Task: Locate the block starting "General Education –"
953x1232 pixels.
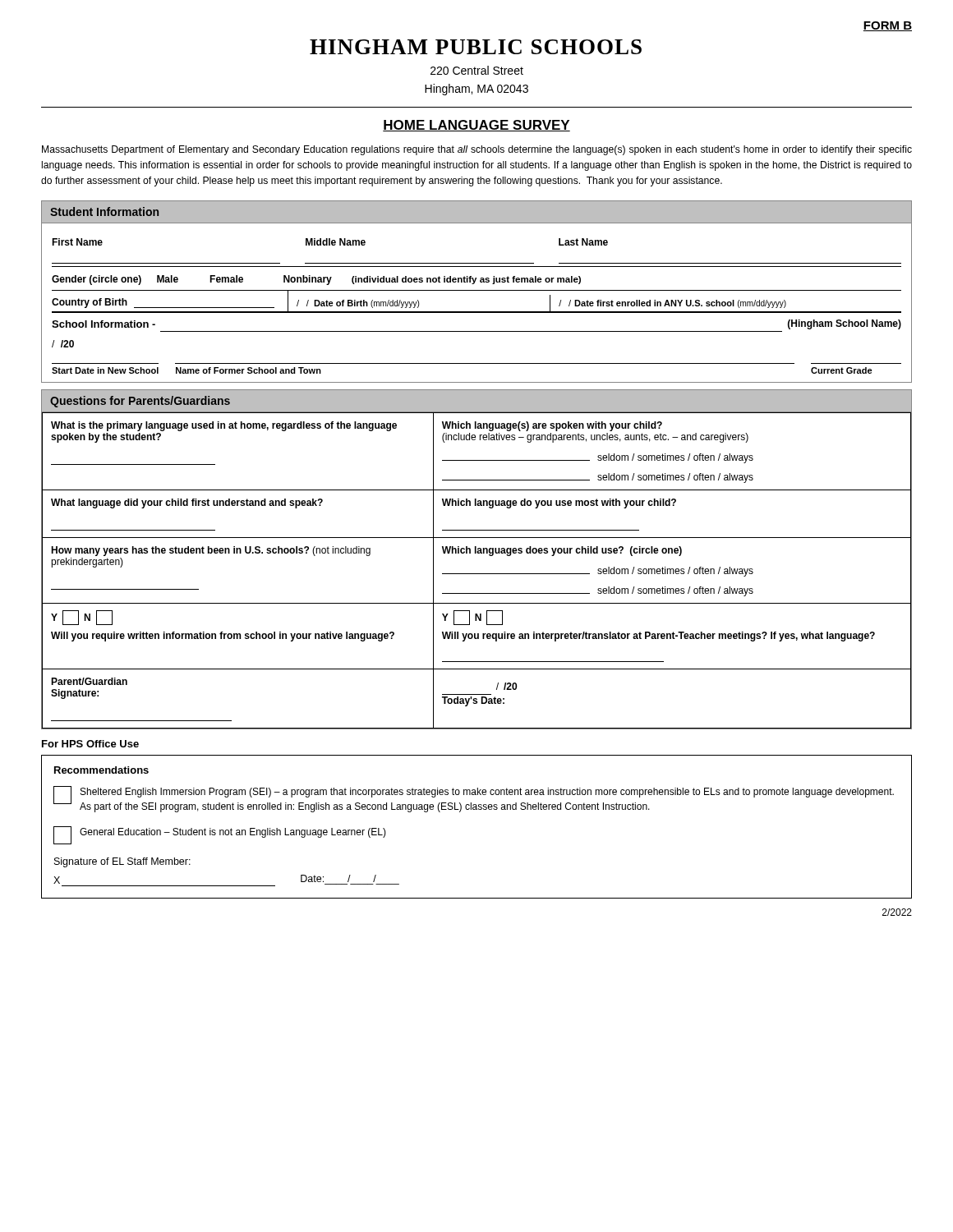Action: tap(220, 834)
